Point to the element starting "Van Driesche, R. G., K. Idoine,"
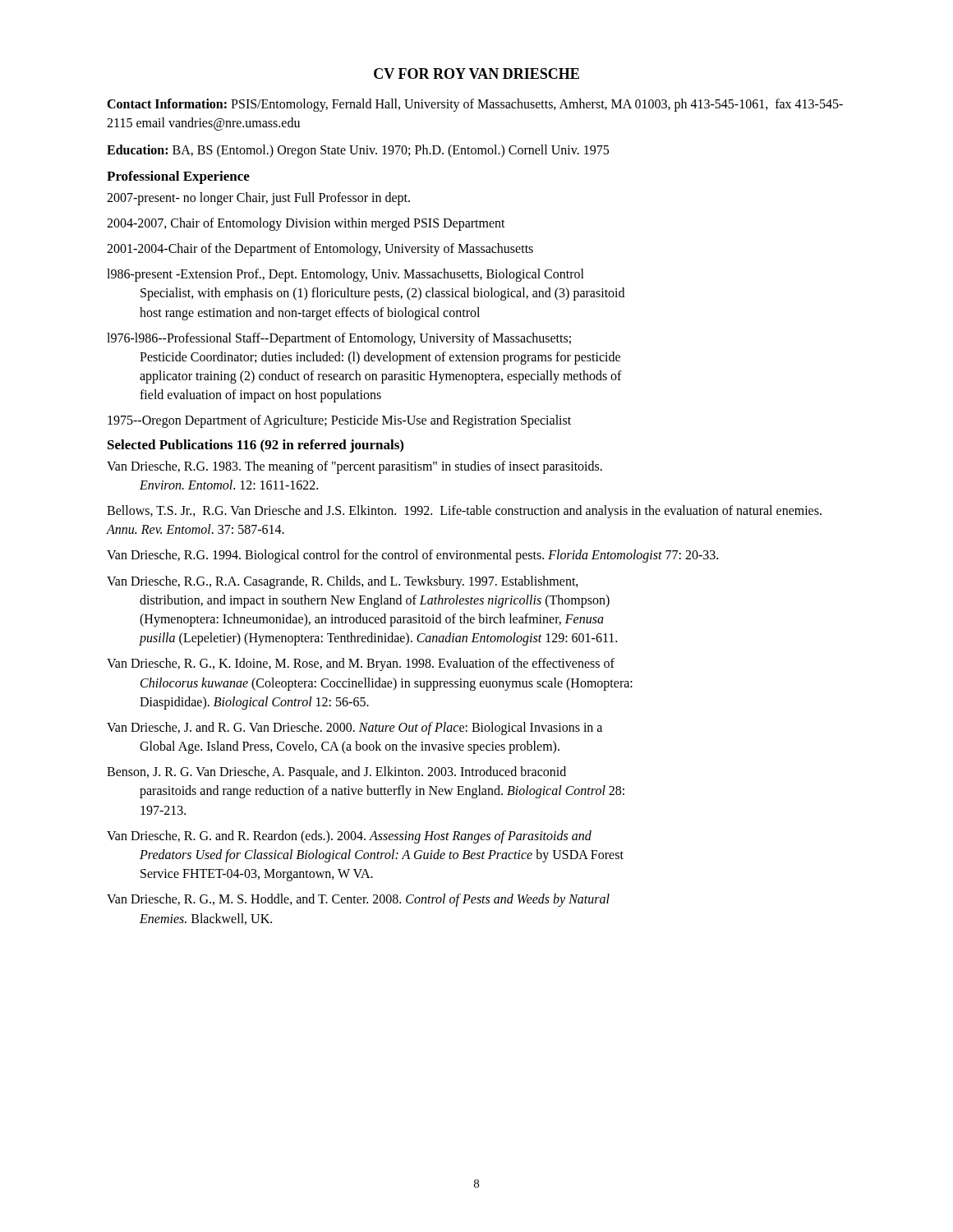The image size is (953, 1232). (x=370, y=683)
